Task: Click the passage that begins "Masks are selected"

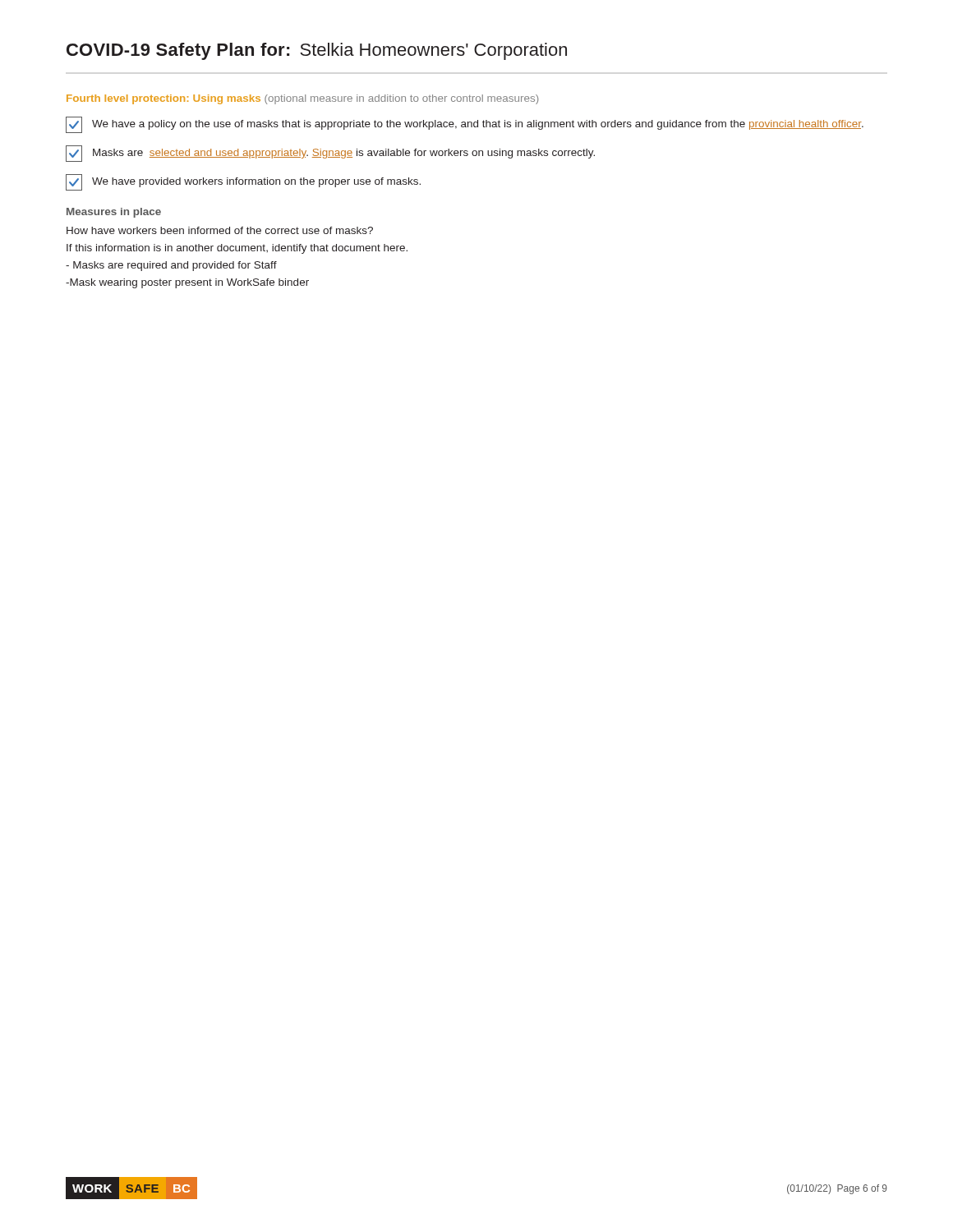Action: [331, 153]
